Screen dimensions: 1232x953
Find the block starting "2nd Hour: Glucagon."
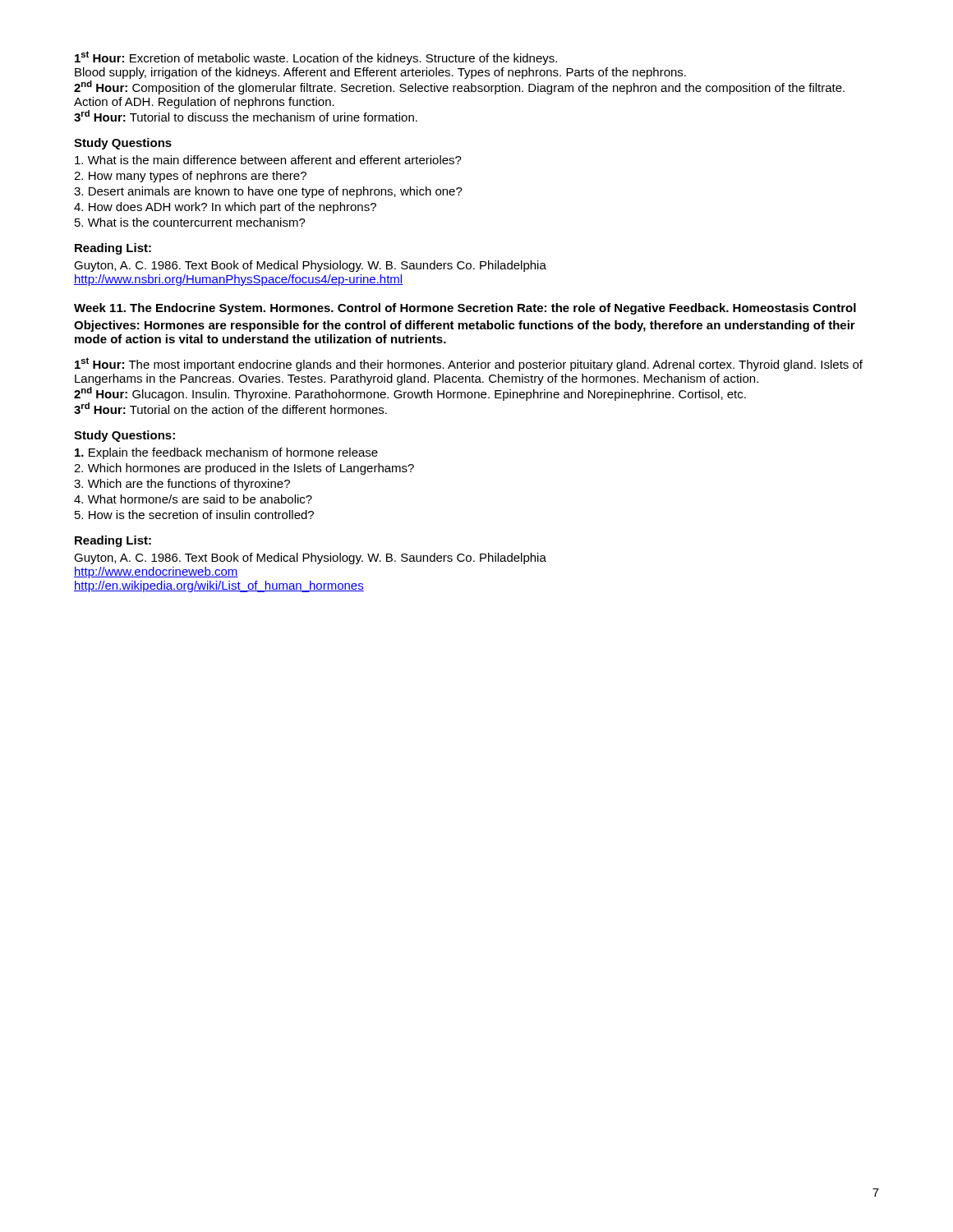[410, 393]
